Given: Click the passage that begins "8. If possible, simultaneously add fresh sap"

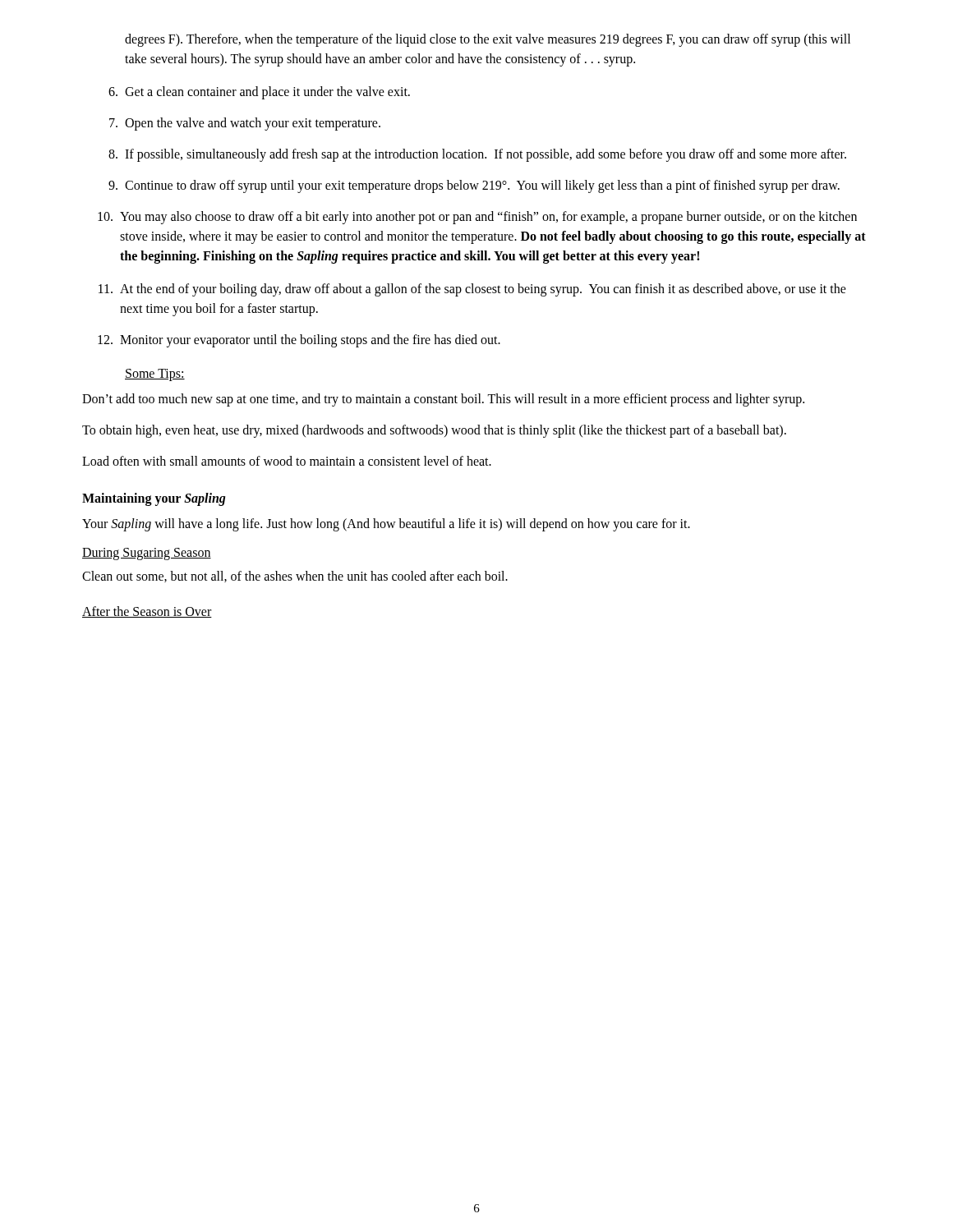Looking at the screenshot, I should [x=476, y=154].
